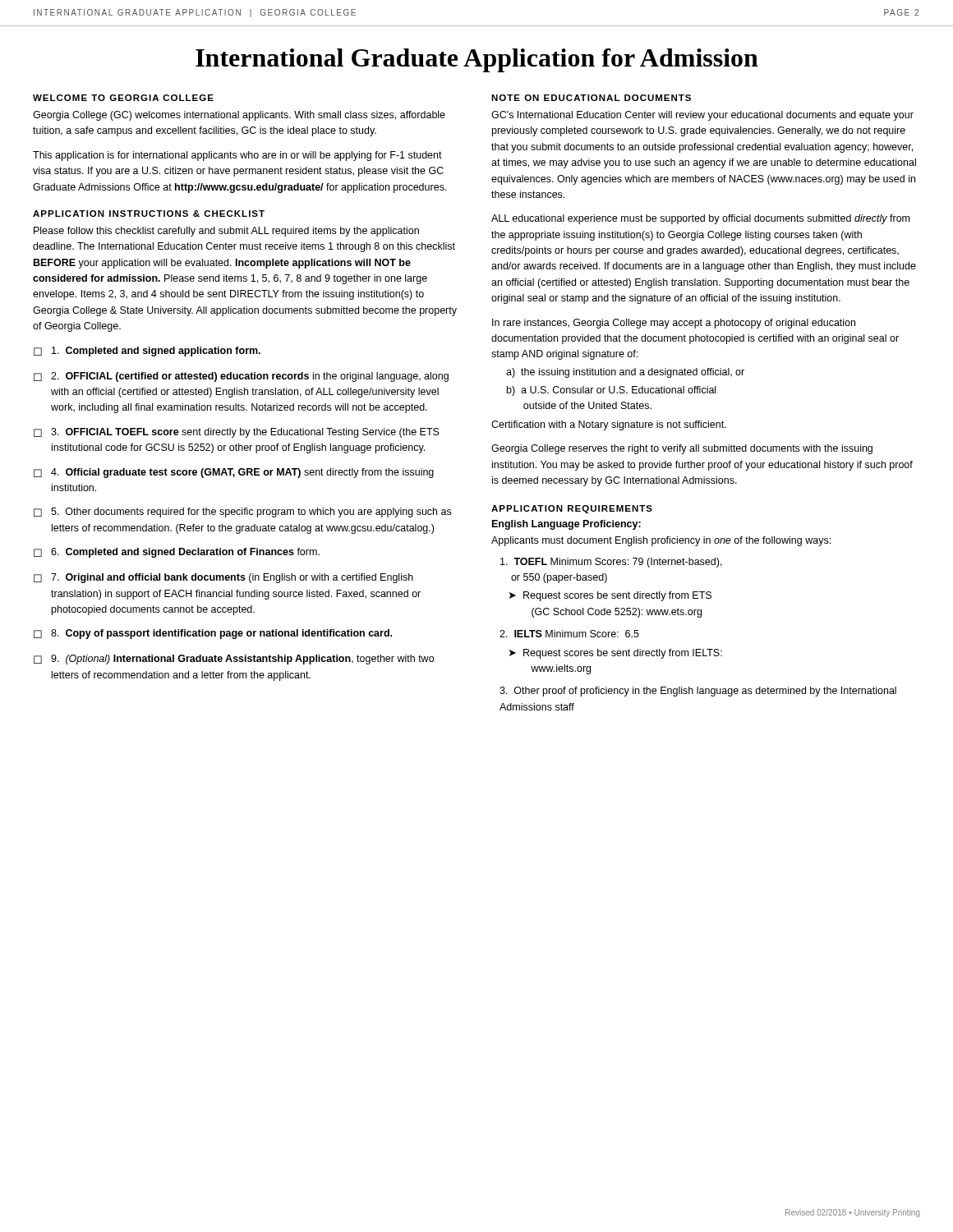953x1232 pixels.
Task: Point to "International Graduate Application for Admission"
Action: [476, 58]
